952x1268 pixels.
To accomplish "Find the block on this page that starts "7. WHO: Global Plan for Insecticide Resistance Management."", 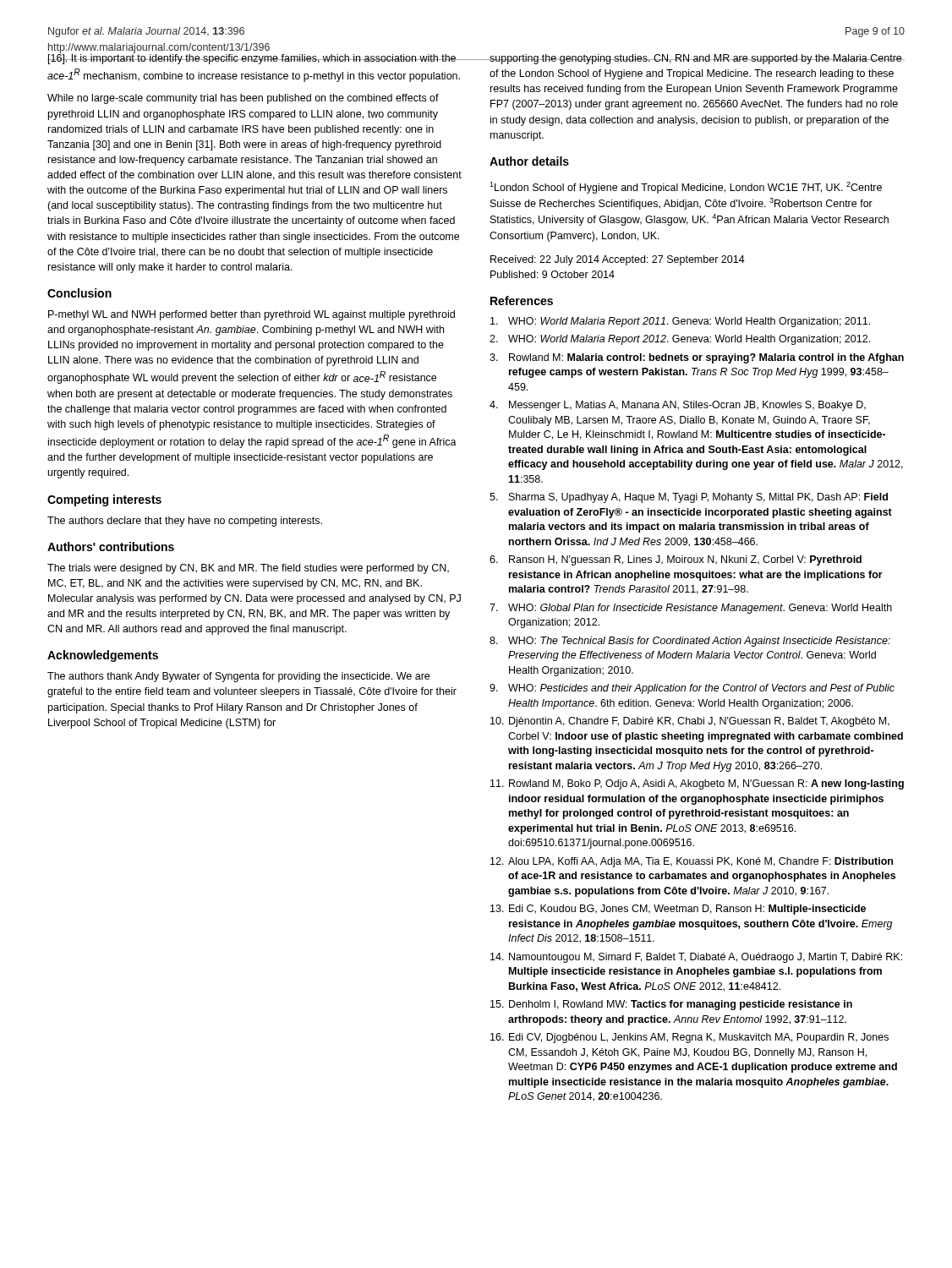I will [x=697, y=616].
